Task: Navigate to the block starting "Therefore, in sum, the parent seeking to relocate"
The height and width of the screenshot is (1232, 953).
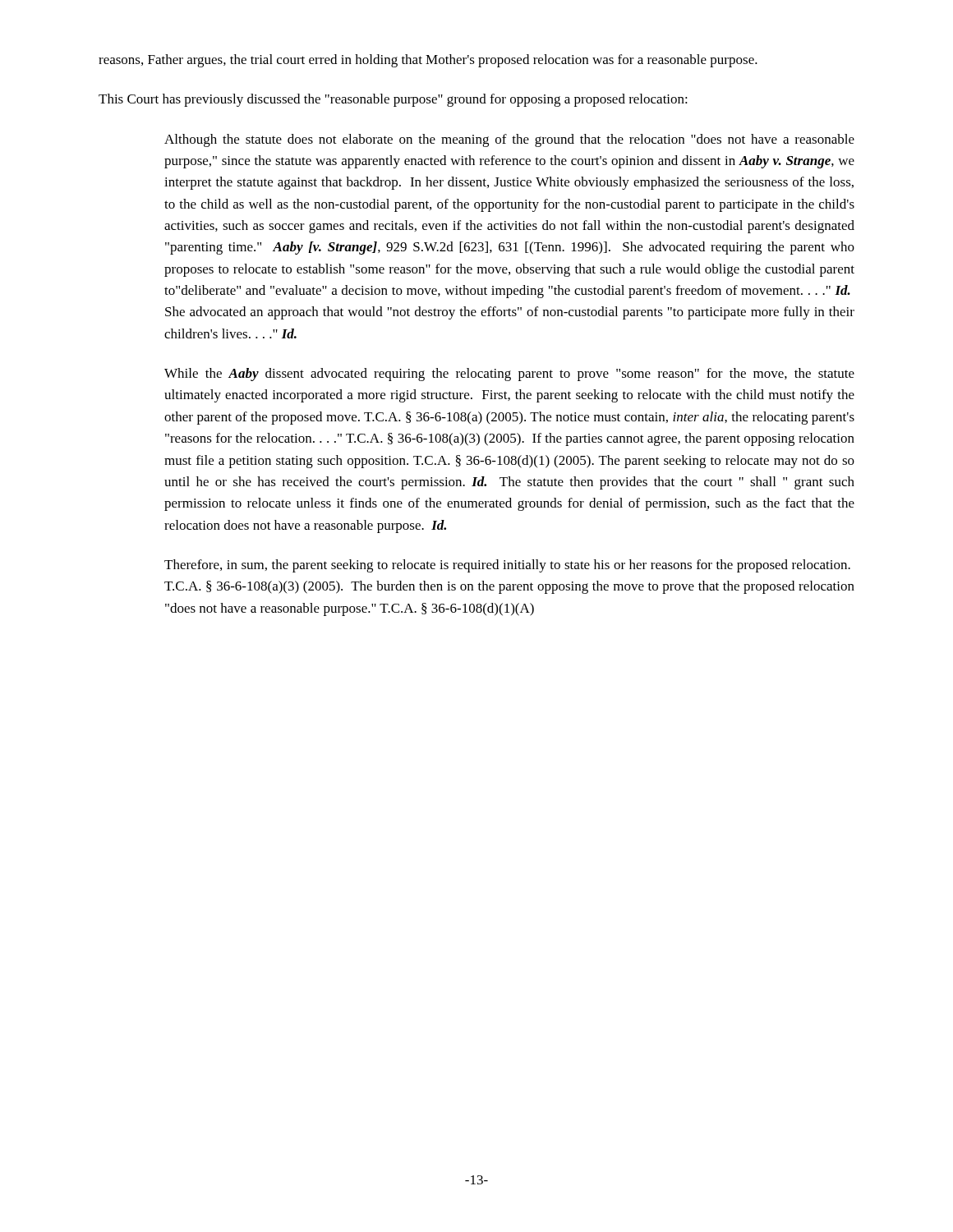Action: pos(509,586)
